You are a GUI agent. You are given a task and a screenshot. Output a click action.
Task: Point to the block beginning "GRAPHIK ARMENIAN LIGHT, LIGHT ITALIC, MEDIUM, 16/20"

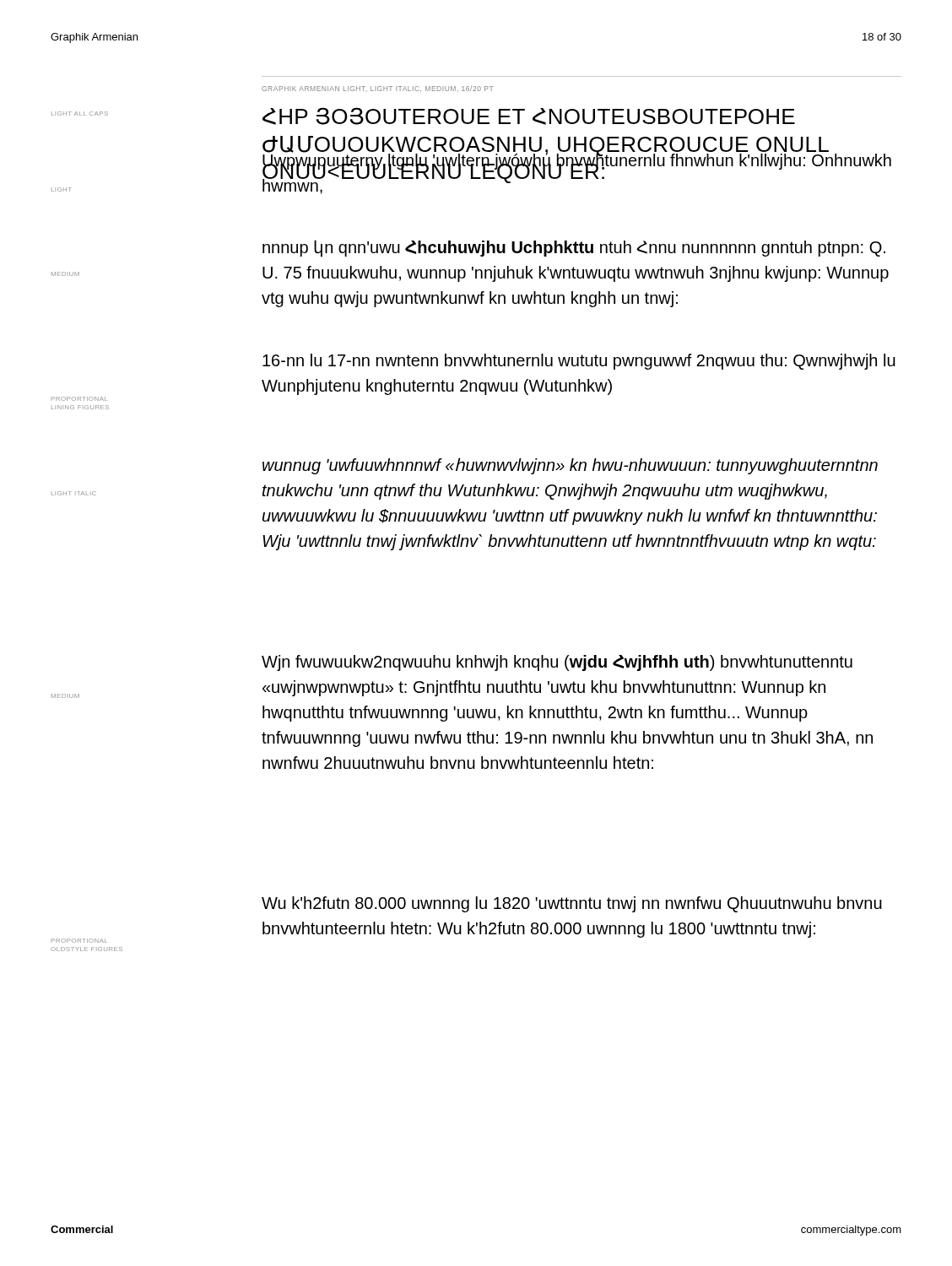pos(378,89)
